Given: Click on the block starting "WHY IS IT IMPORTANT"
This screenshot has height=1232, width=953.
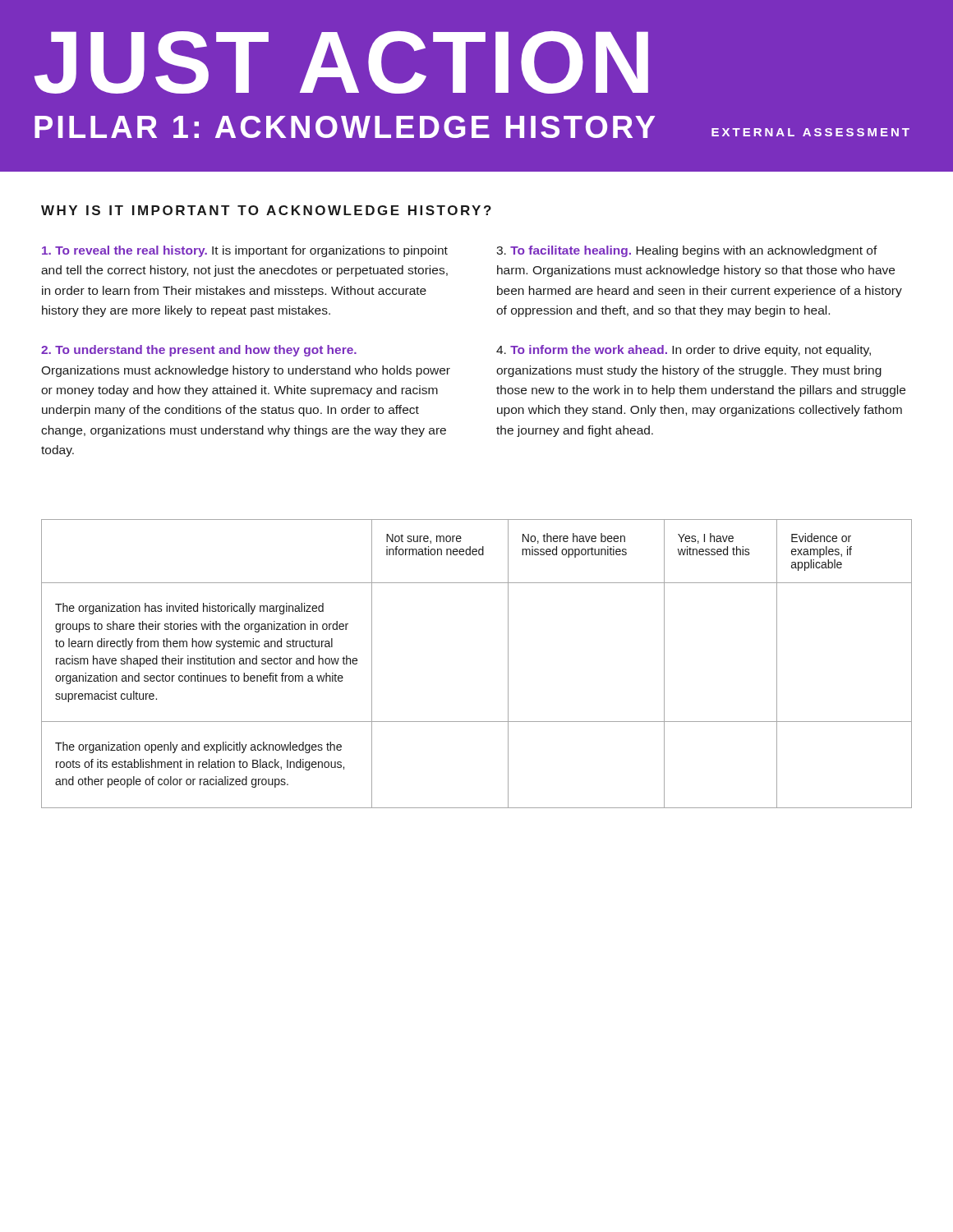Looking at the screenshot, I should point(267,211).
